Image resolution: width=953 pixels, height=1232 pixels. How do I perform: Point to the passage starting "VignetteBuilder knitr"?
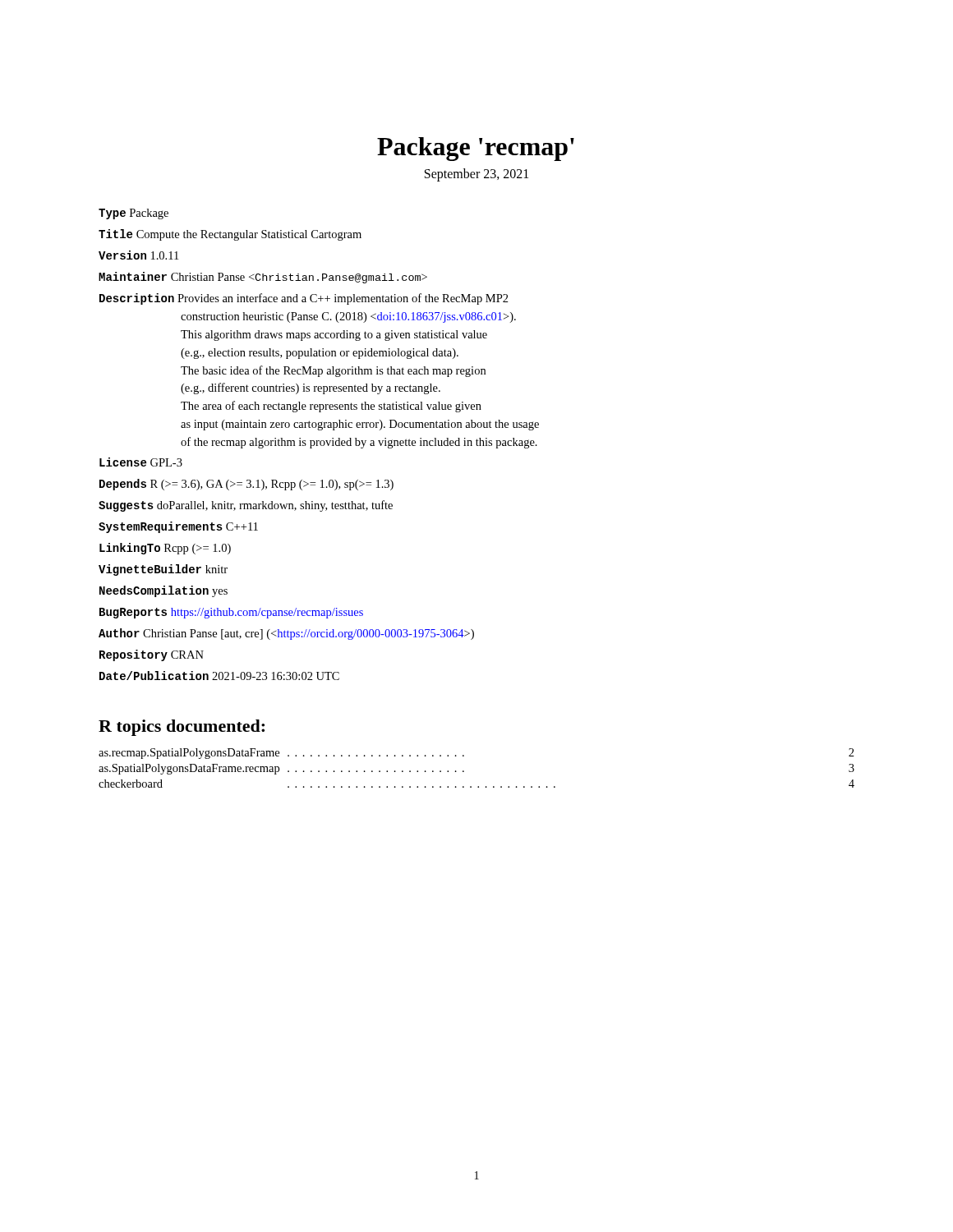(163, 570)
